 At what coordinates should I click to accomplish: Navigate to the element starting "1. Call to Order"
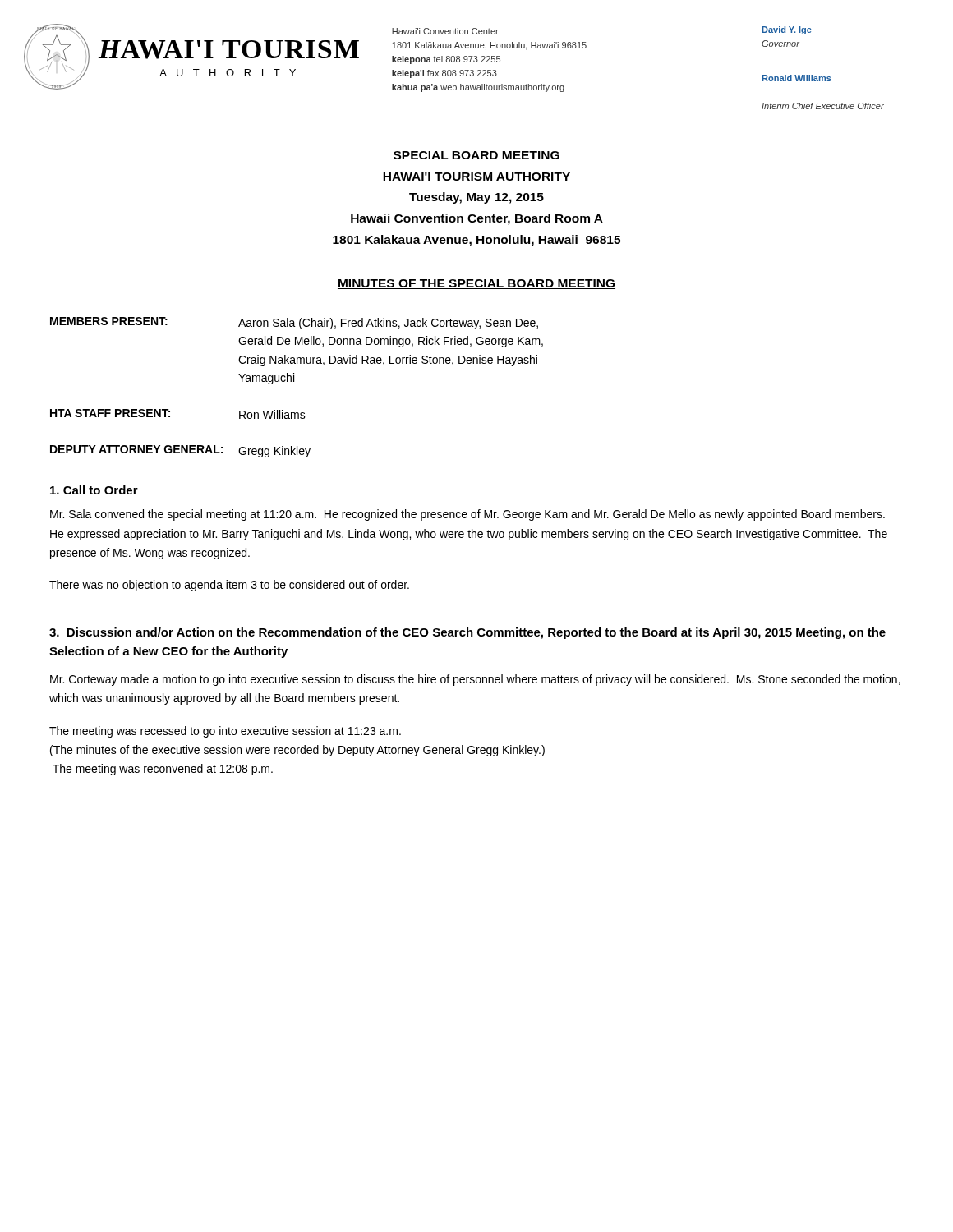coord(93,490)
